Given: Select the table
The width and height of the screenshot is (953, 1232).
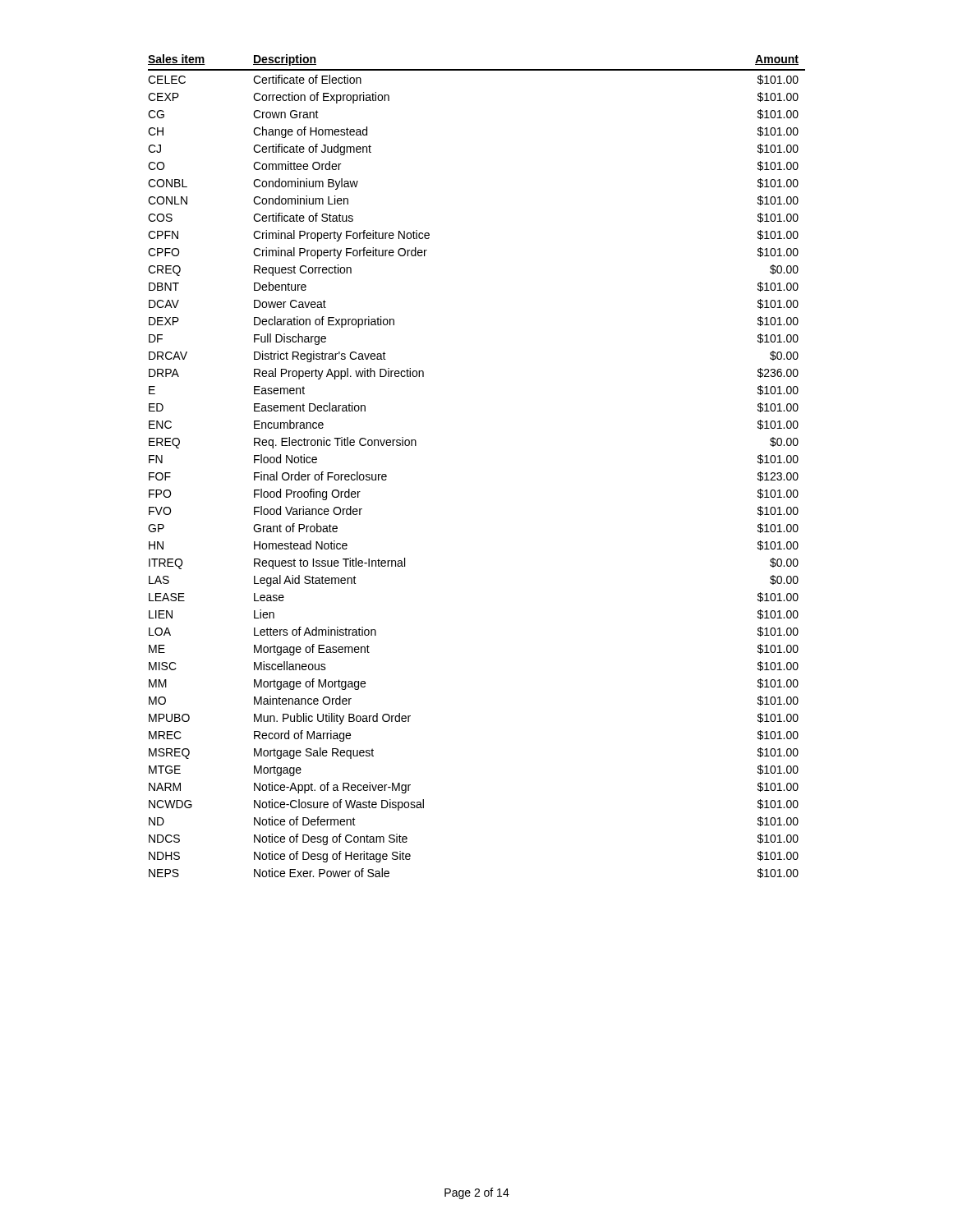Looking at the screenshot, I should pyautogui.click(x=476, y=465).
